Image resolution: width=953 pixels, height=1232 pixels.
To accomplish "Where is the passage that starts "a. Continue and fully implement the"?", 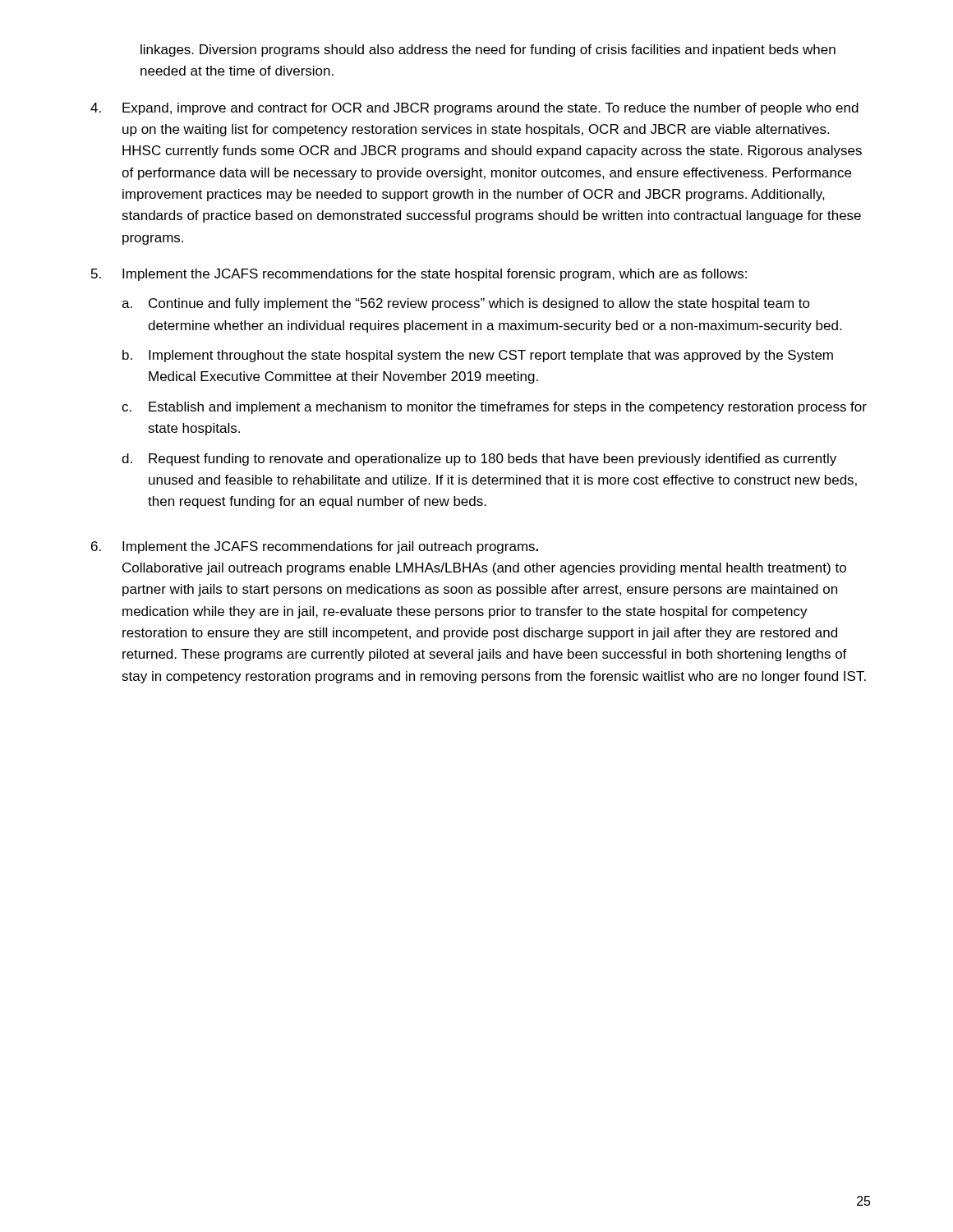I will pyautogui.click(x=496, y=315).
